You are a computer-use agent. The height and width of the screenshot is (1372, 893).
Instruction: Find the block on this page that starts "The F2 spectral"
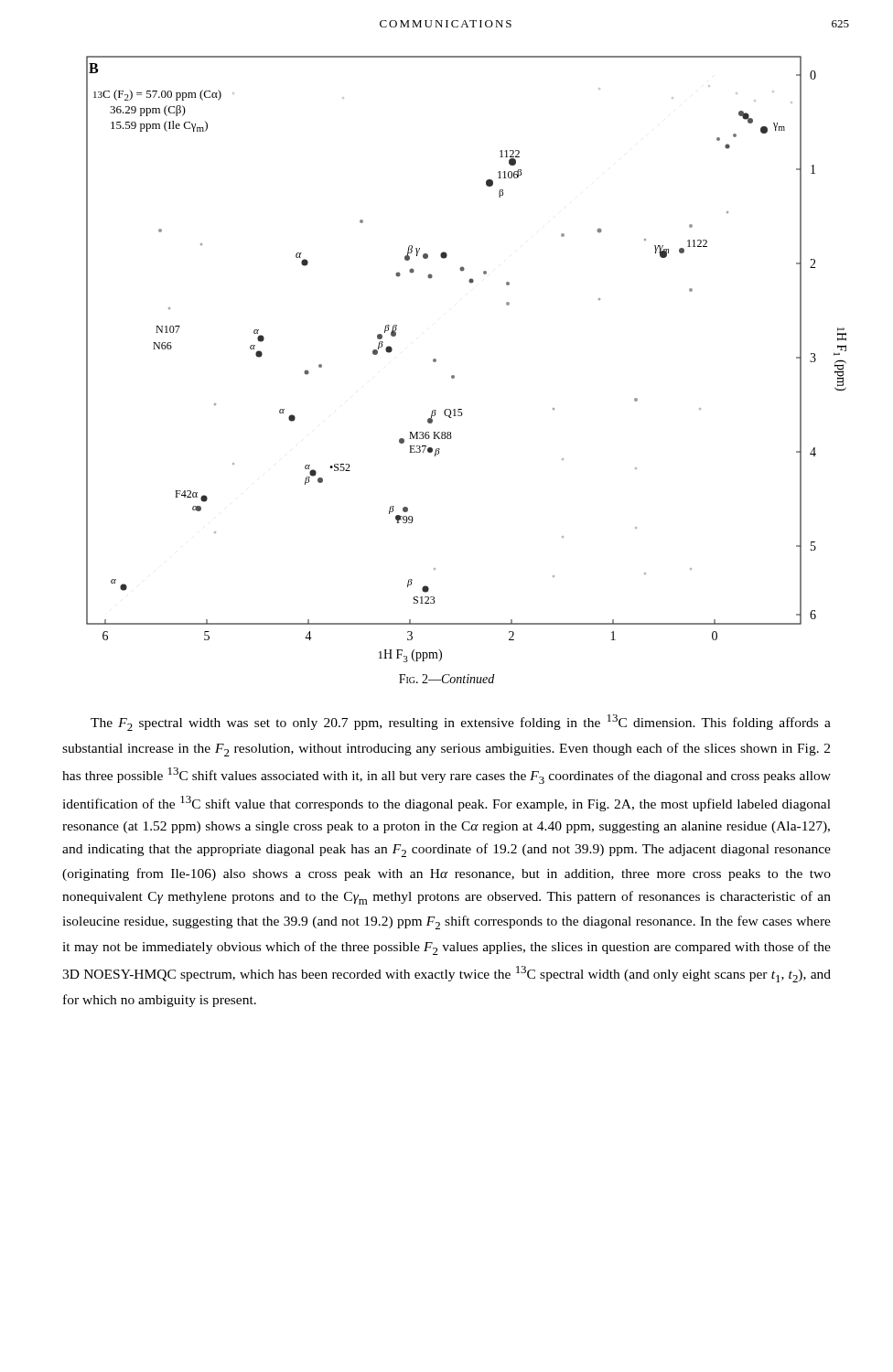click(446, 860)
